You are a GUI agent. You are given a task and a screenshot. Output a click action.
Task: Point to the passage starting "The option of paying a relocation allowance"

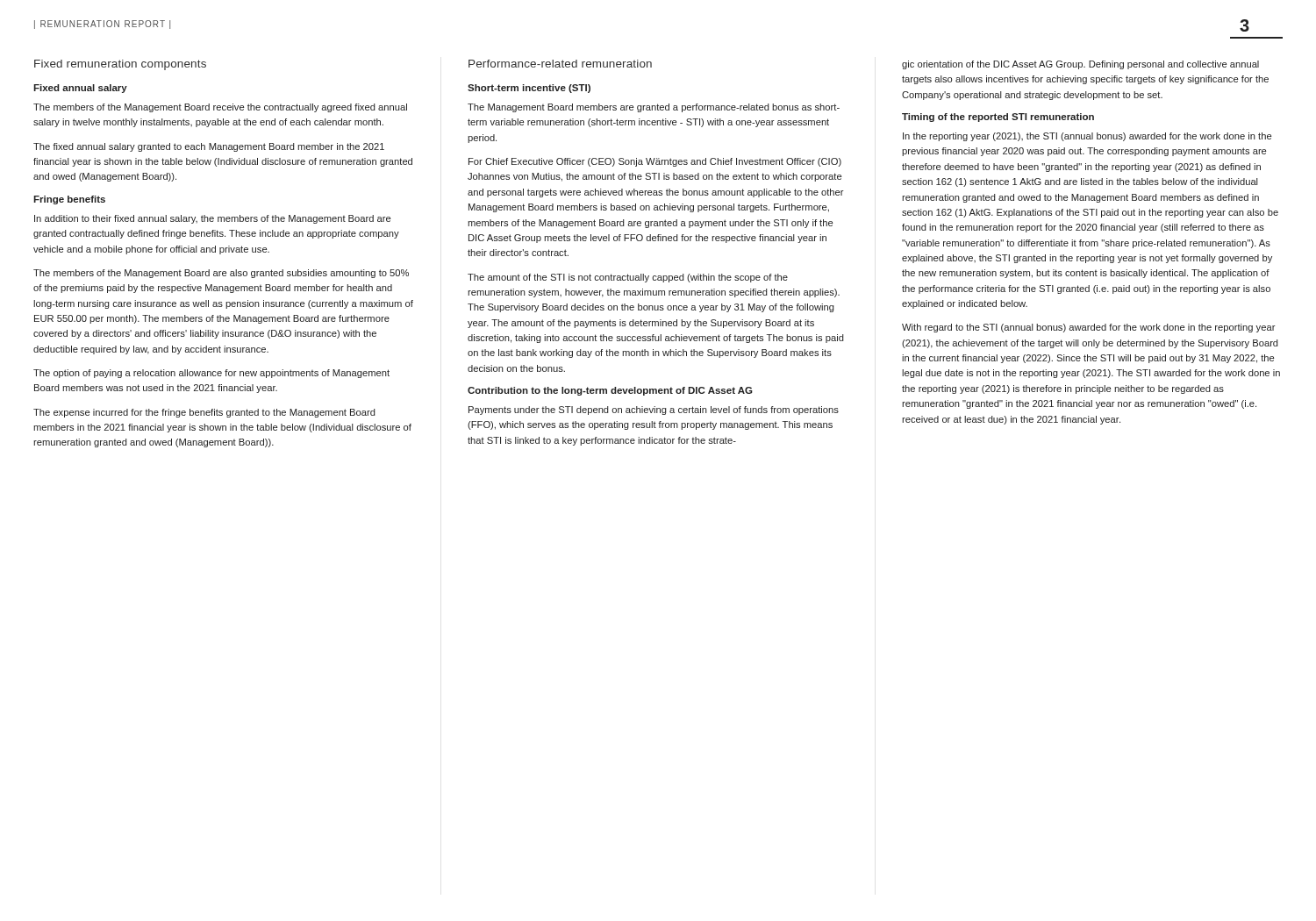(x=224, y=381)
